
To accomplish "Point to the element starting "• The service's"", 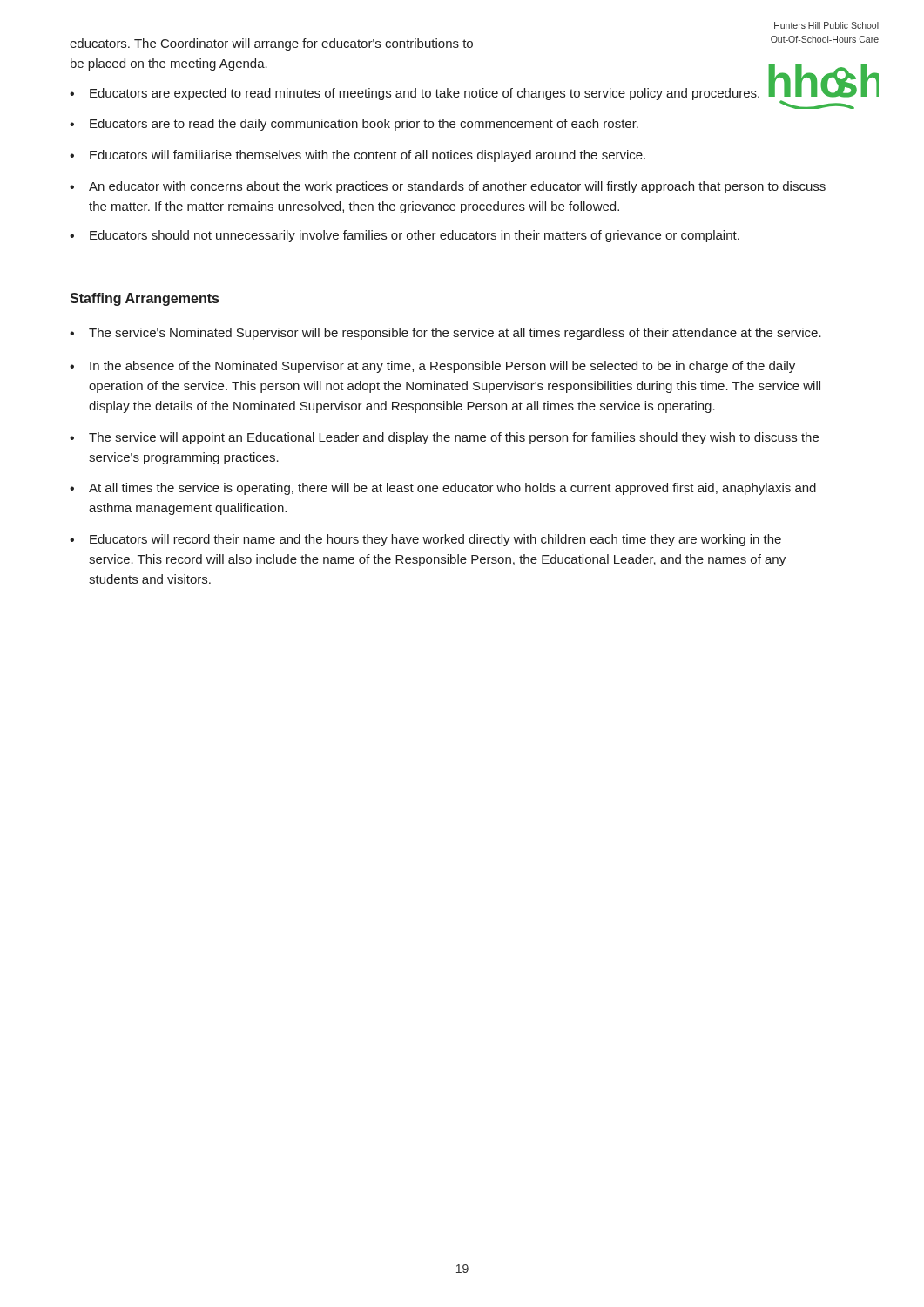I will tap(446, 334).
